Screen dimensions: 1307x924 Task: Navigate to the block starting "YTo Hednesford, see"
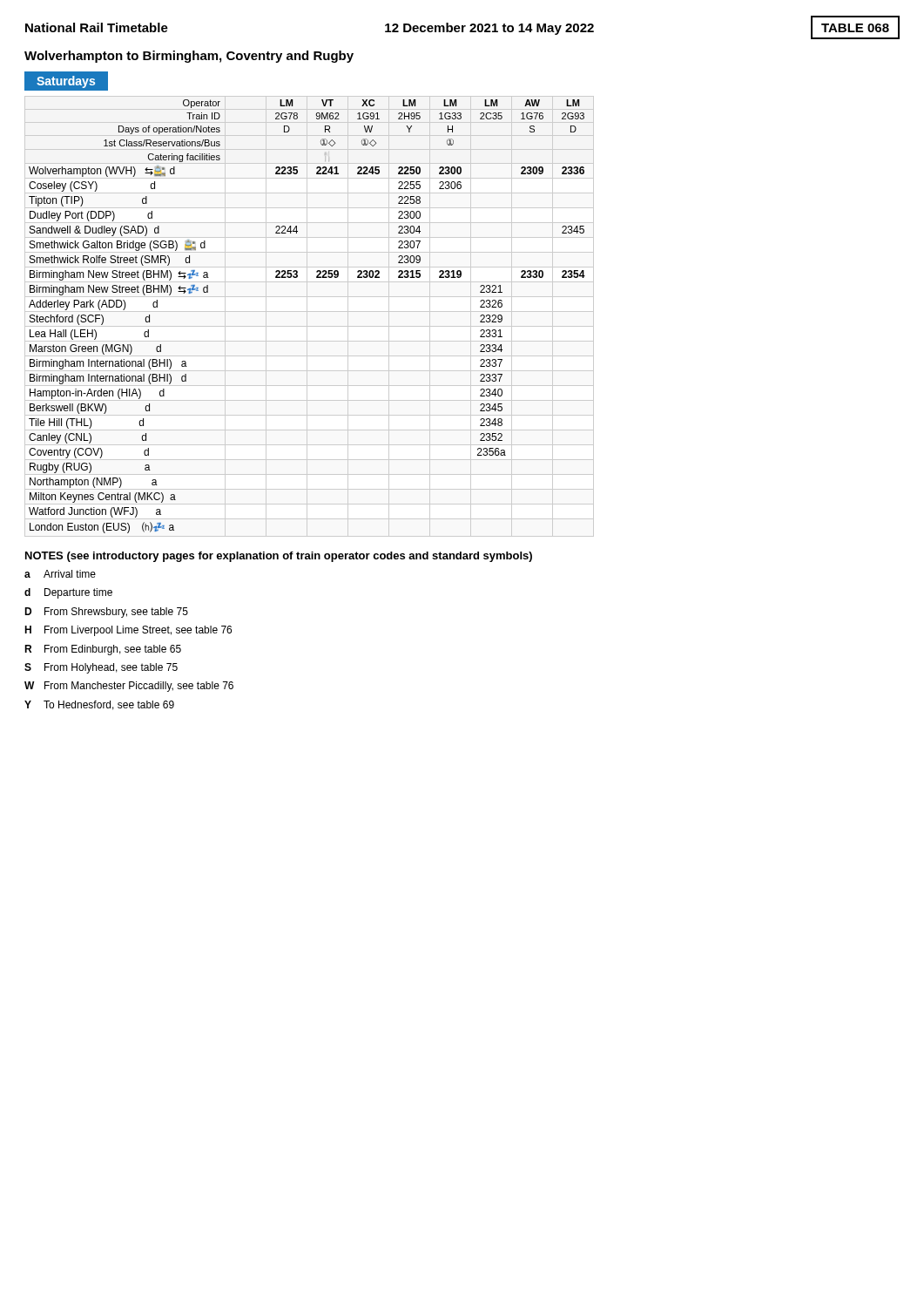click(x=99, y=705)
